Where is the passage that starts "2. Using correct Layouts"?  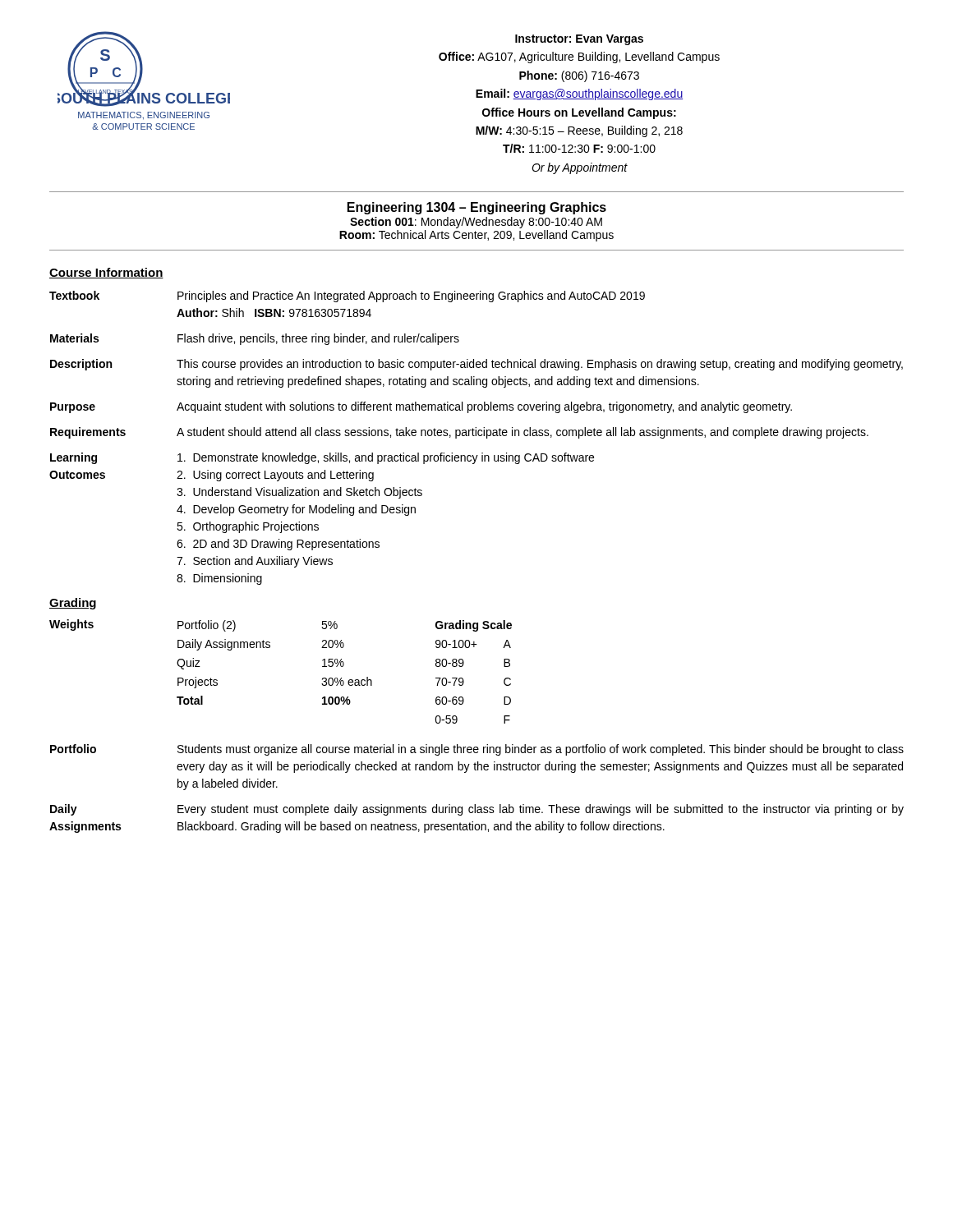pyautogui.click(x=275, y=475)
